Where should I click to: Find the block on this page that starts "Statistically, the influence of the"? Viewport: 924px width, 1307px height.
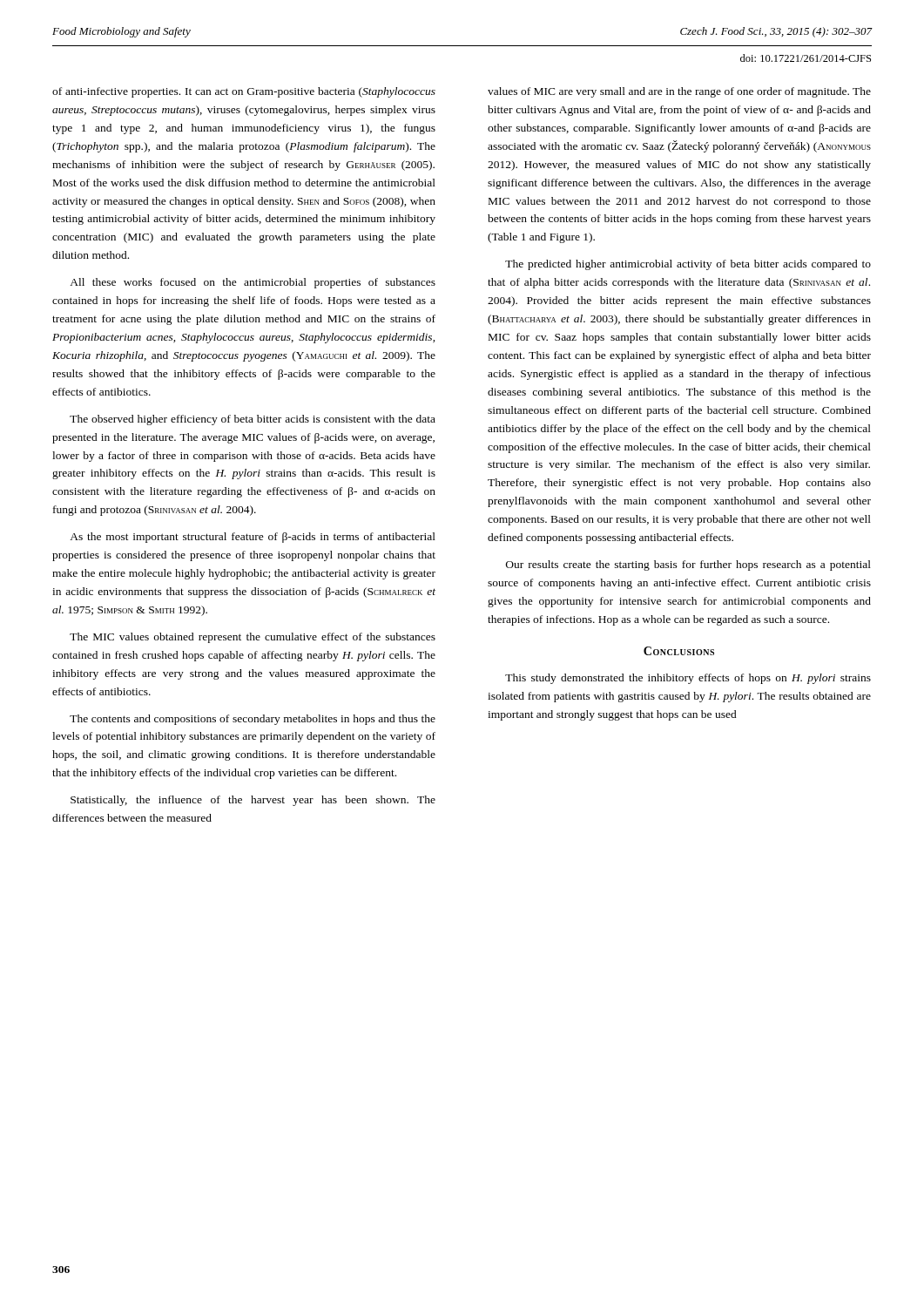point(244,810)
